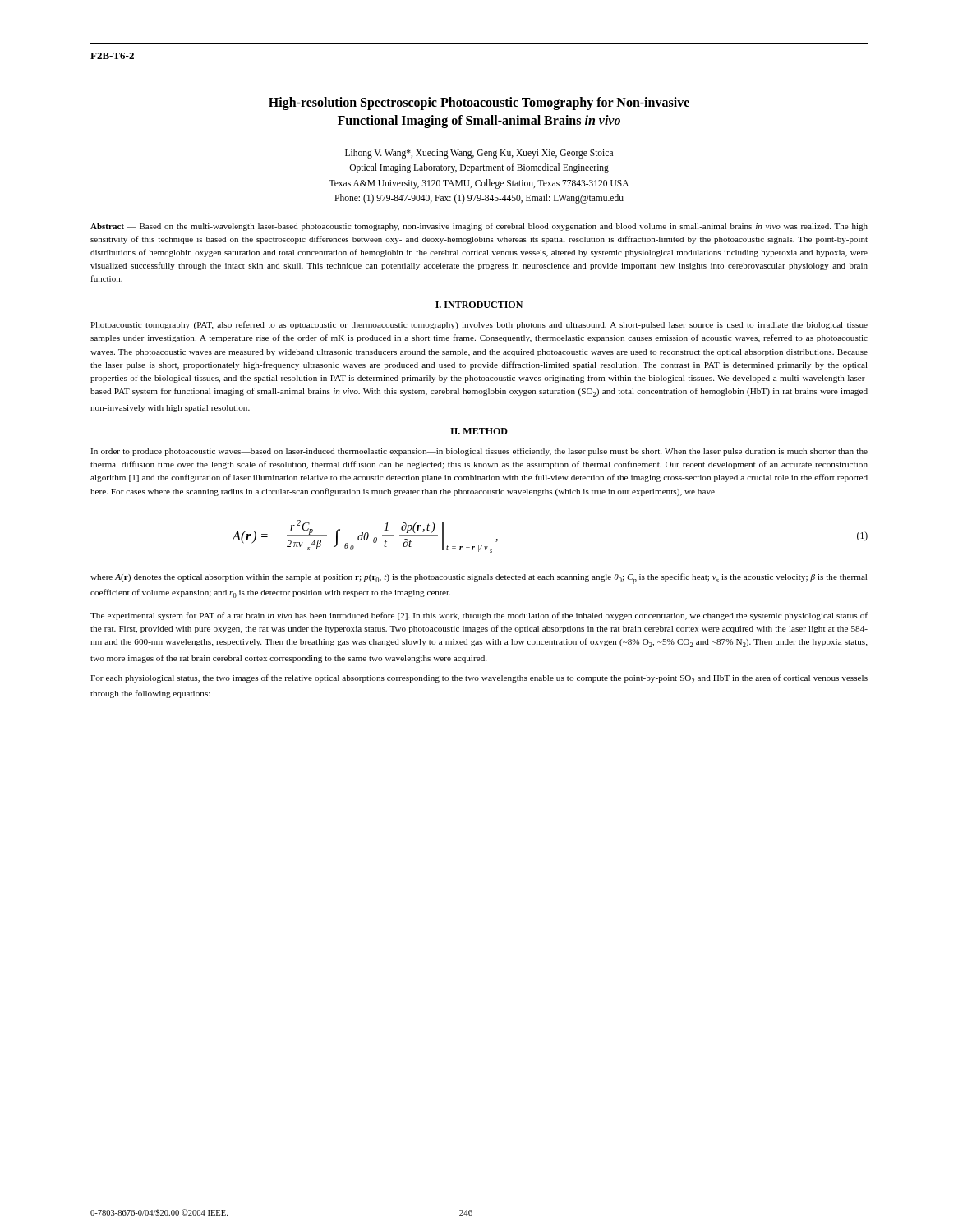Click the passage that begins "Abstract — Based on the"
This screenshot has width=958, height=1232.
coord(479,252)
